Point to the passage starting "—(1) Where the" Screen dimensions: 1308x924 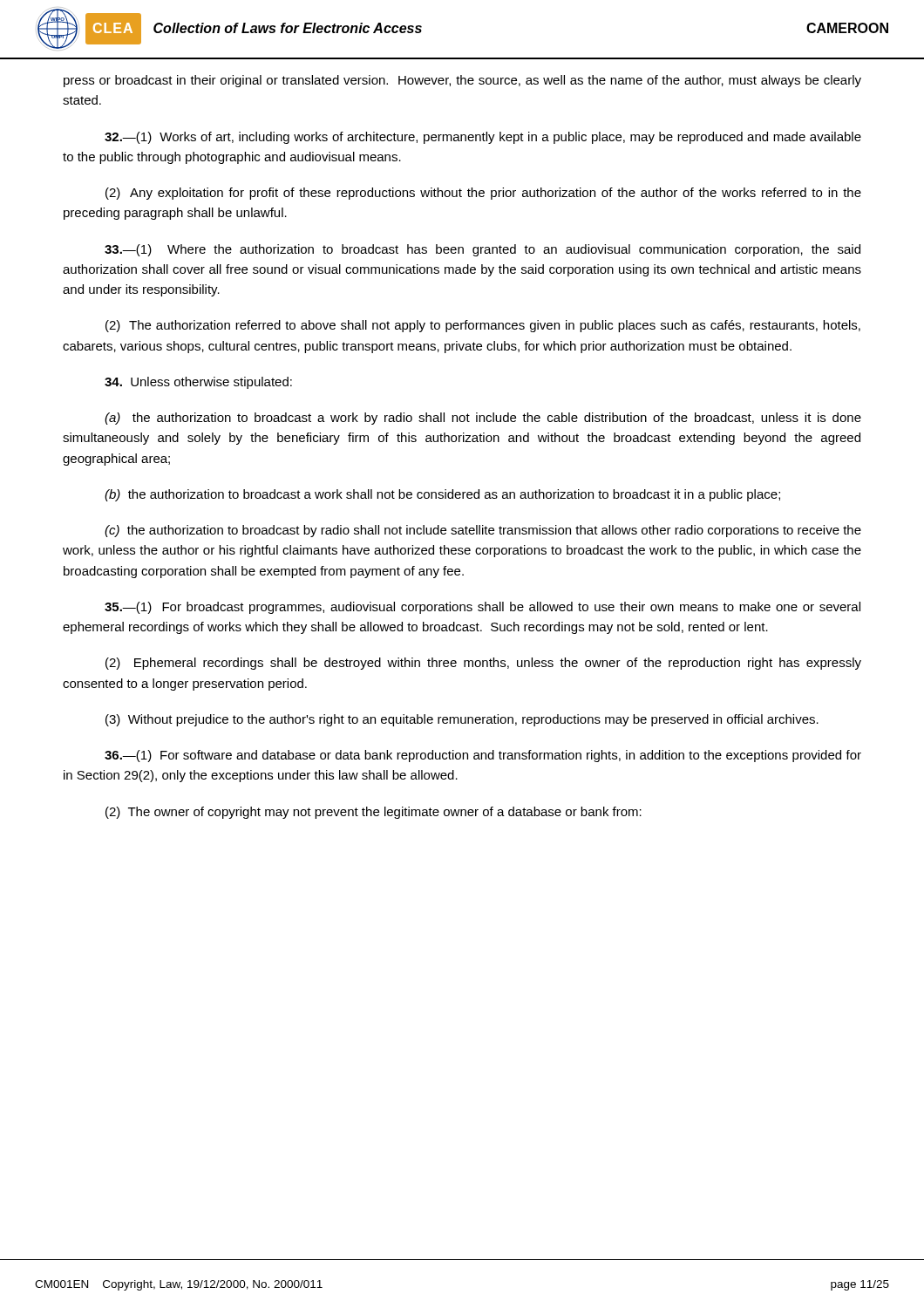tap(462, 269)
